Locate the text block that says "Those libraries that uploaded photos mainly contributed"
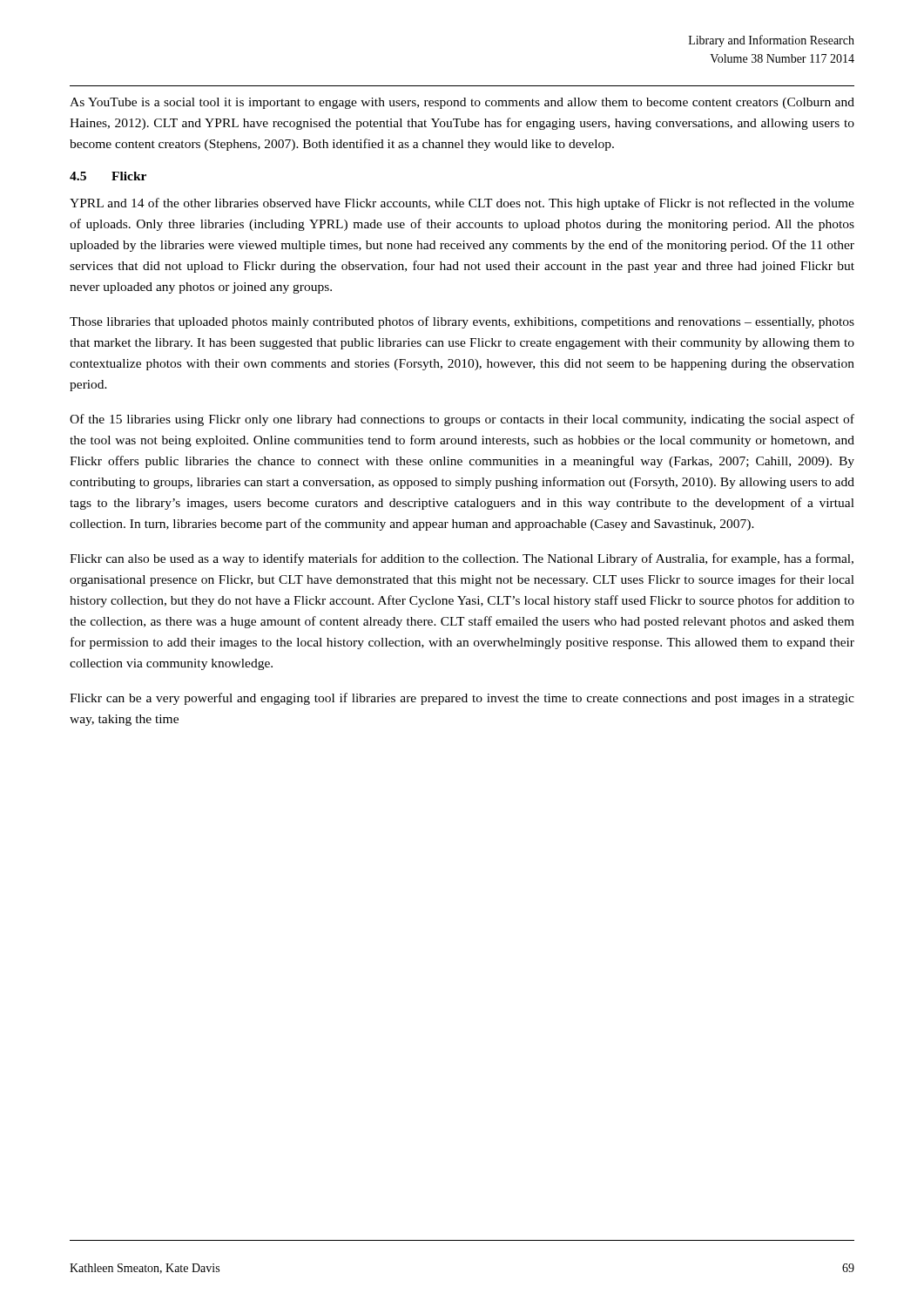924x1307 pixels. point(462,353)
